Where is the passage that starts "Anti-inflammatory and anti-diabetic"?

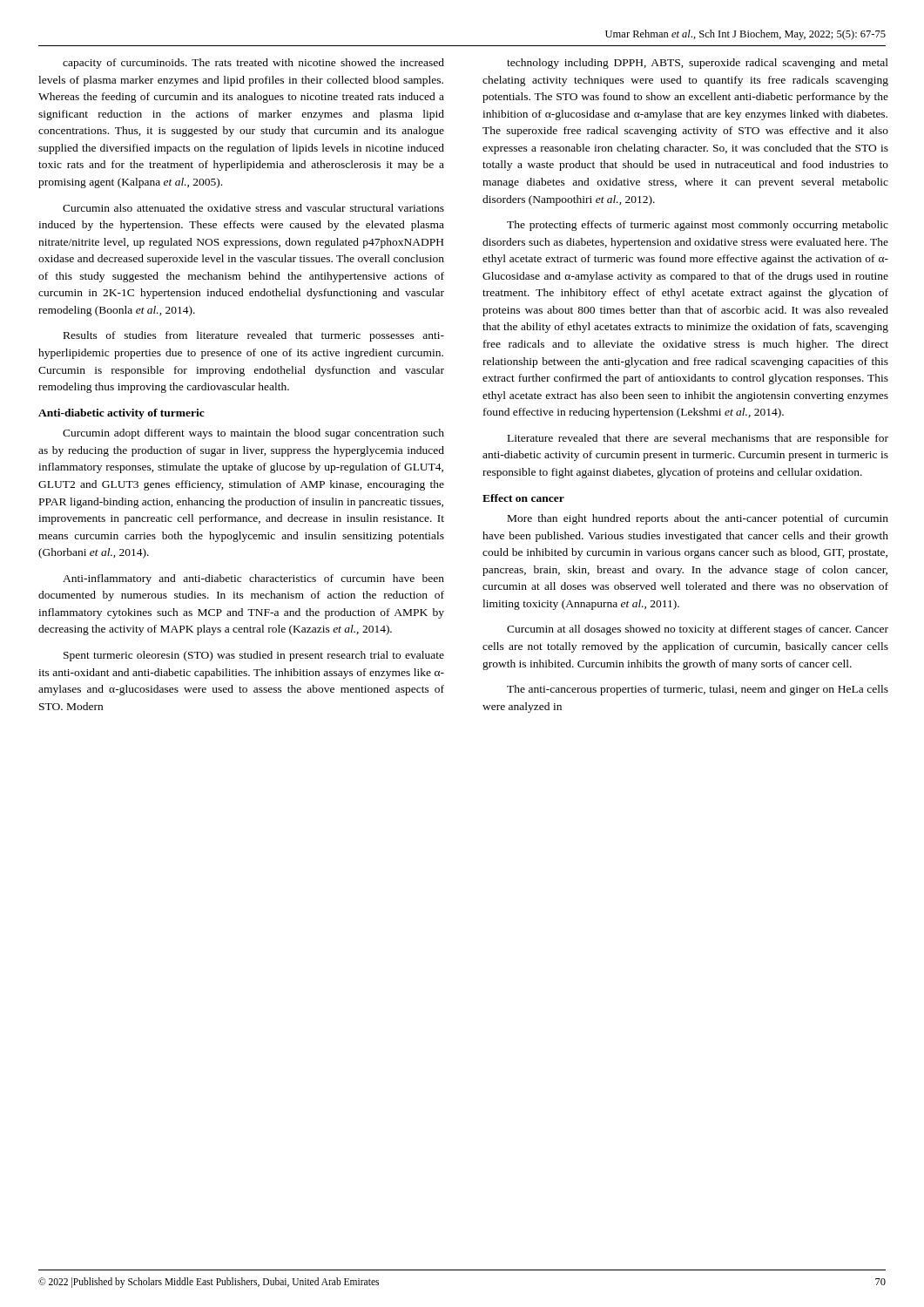coord(241,604)
